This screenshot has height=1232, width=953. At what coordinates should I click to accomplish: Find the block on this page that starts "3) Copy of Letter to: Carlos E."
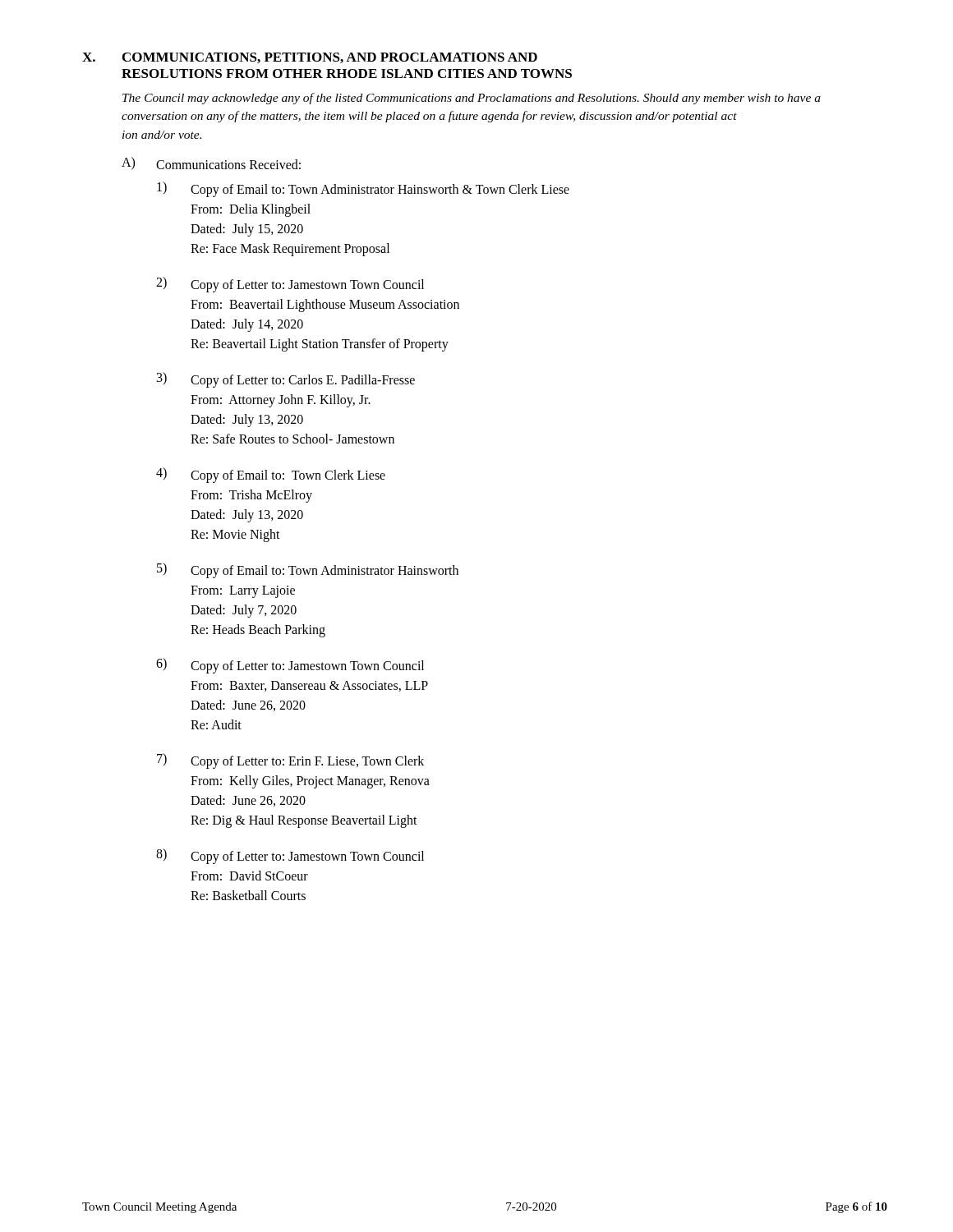tap(286, 410)
